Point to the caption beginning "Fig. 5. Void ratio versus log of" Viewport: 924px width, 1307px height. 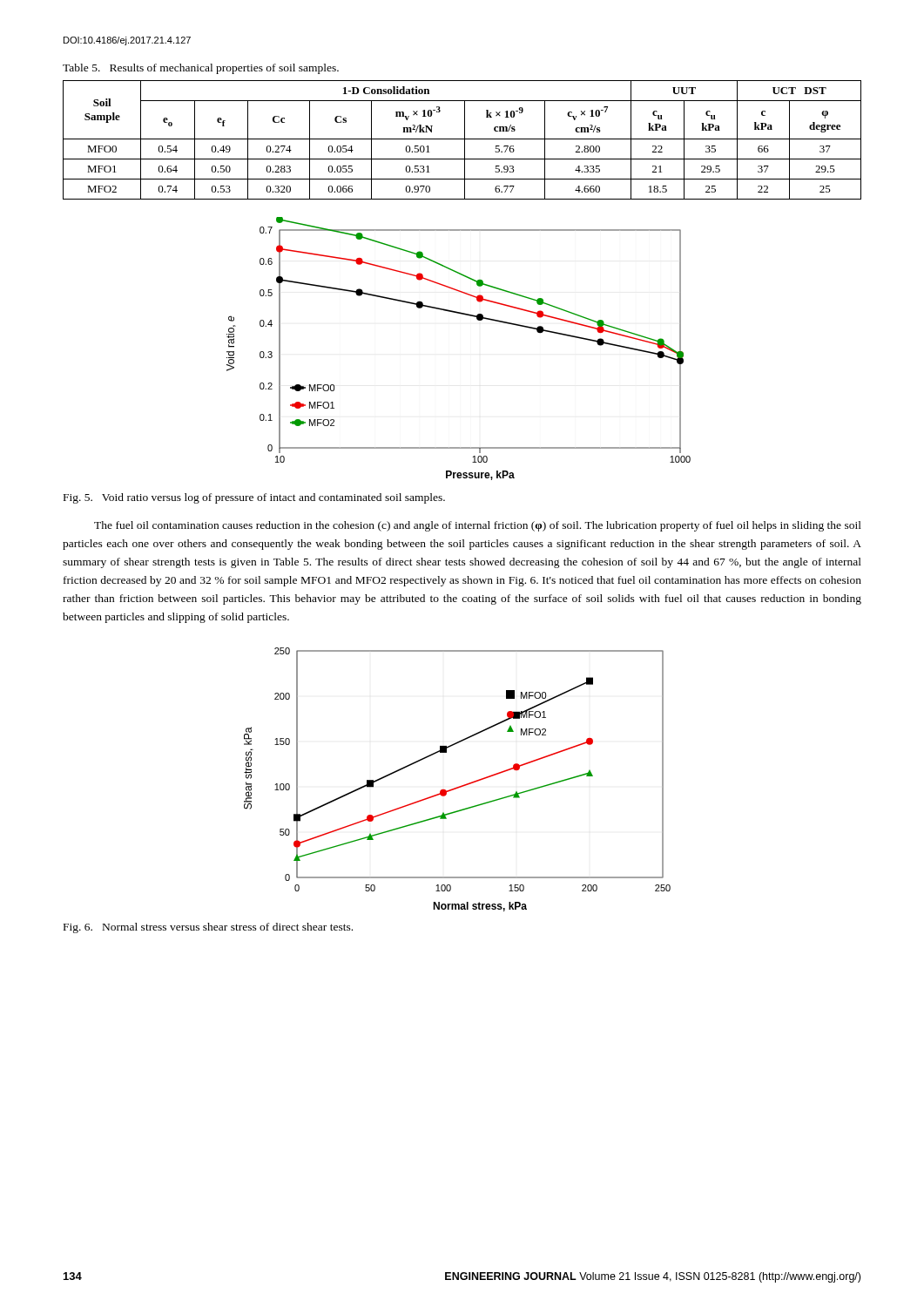[x=254, y=497]
